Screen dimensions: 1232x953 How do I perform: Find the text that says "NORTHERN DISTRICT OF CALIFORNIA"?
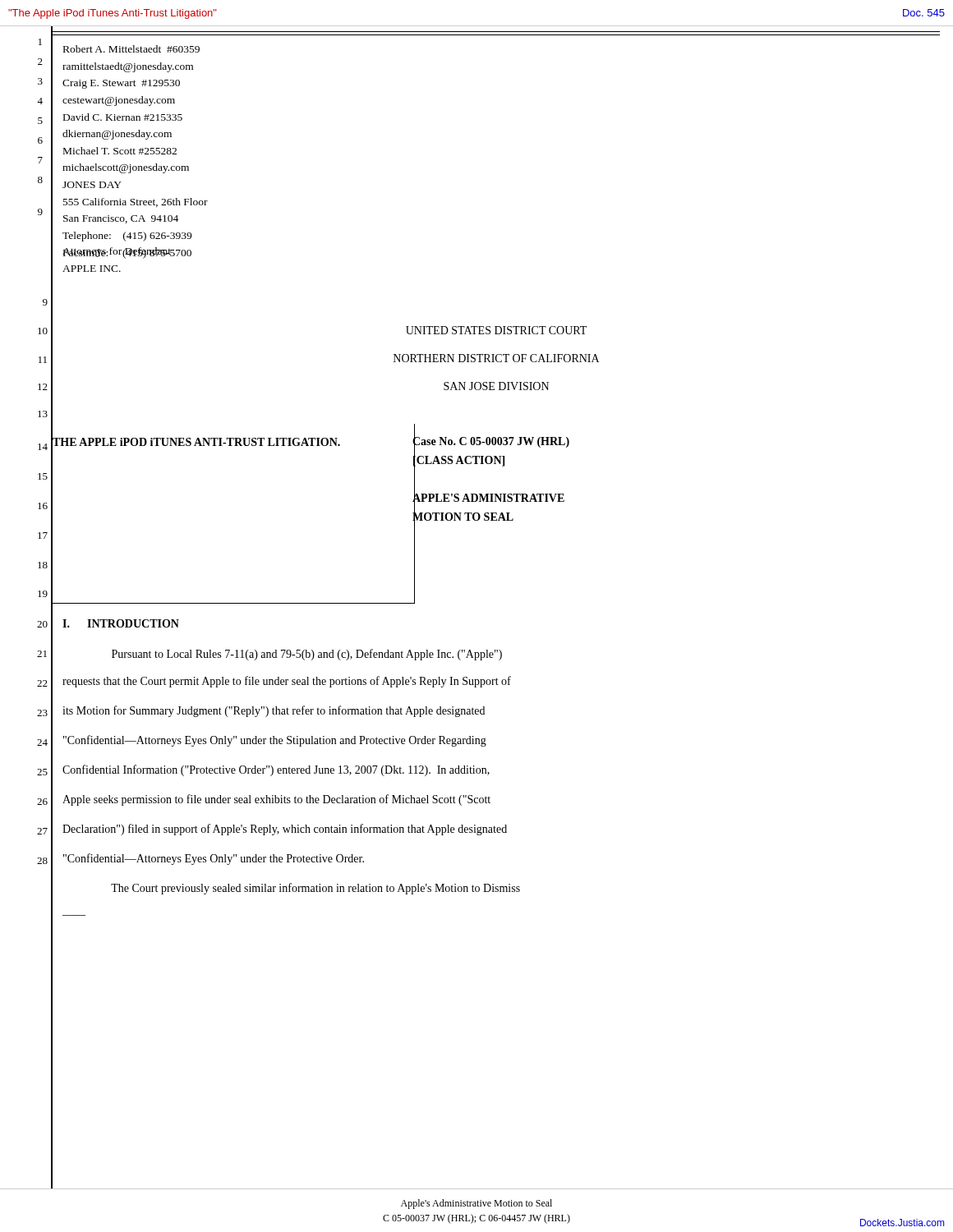click(x=496, y=359)
